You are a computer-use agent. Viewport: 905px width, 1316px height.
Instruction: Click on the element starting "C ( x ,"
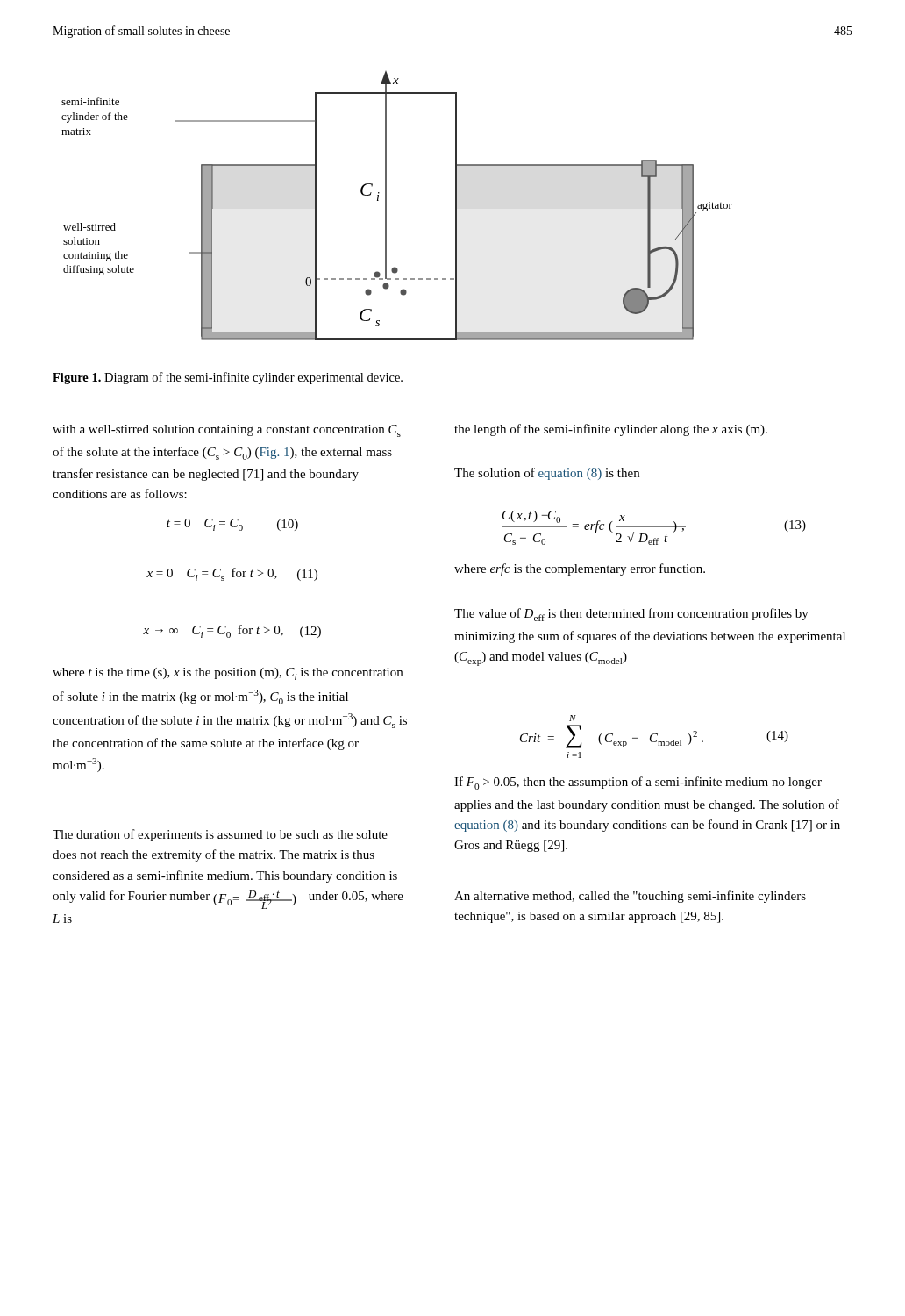[x=654, y=525]
